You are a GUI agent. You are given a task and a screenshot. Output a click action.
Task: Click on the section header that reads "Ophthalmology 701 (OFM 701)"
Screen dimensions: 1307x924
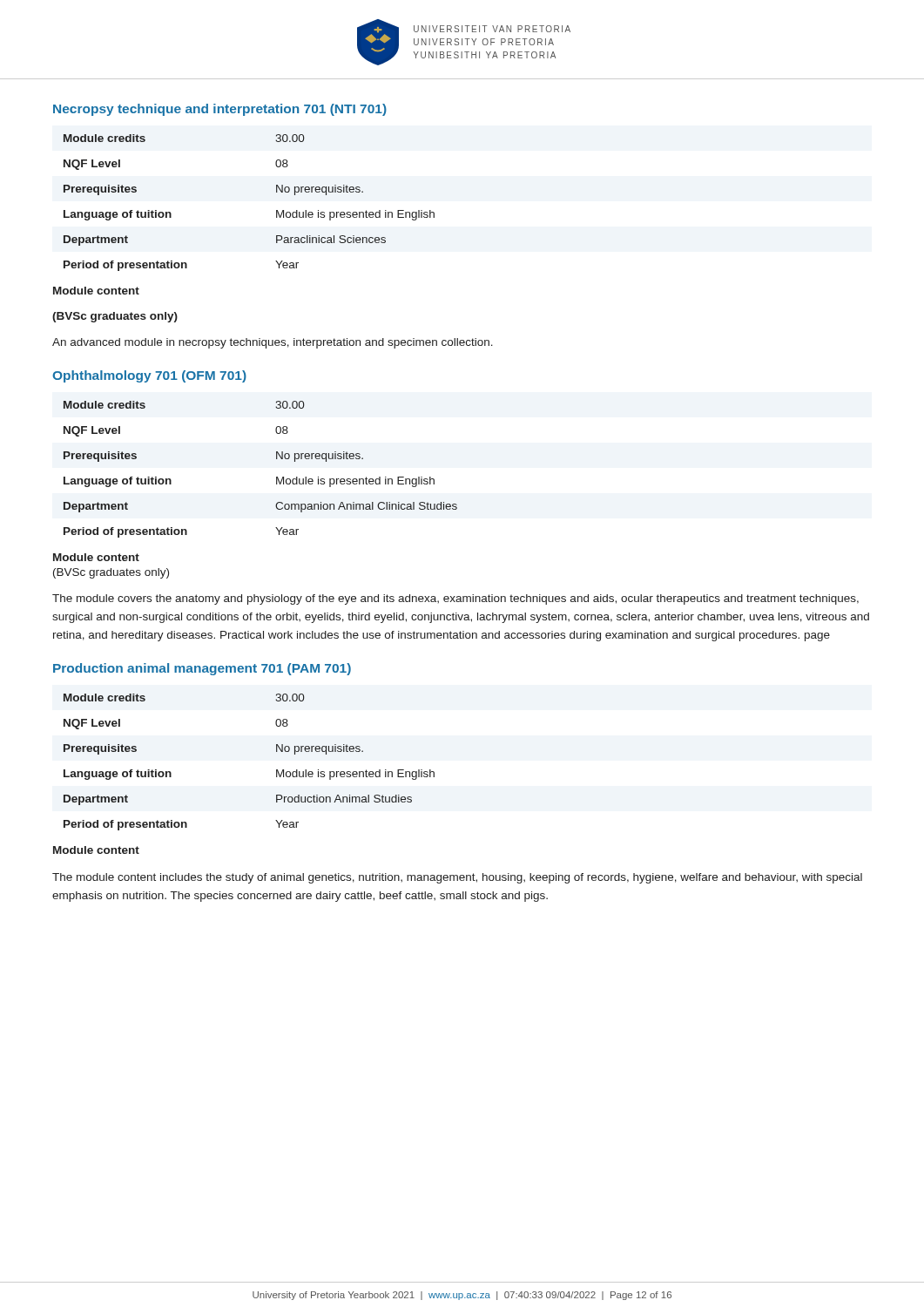click(x=149, y=376)
